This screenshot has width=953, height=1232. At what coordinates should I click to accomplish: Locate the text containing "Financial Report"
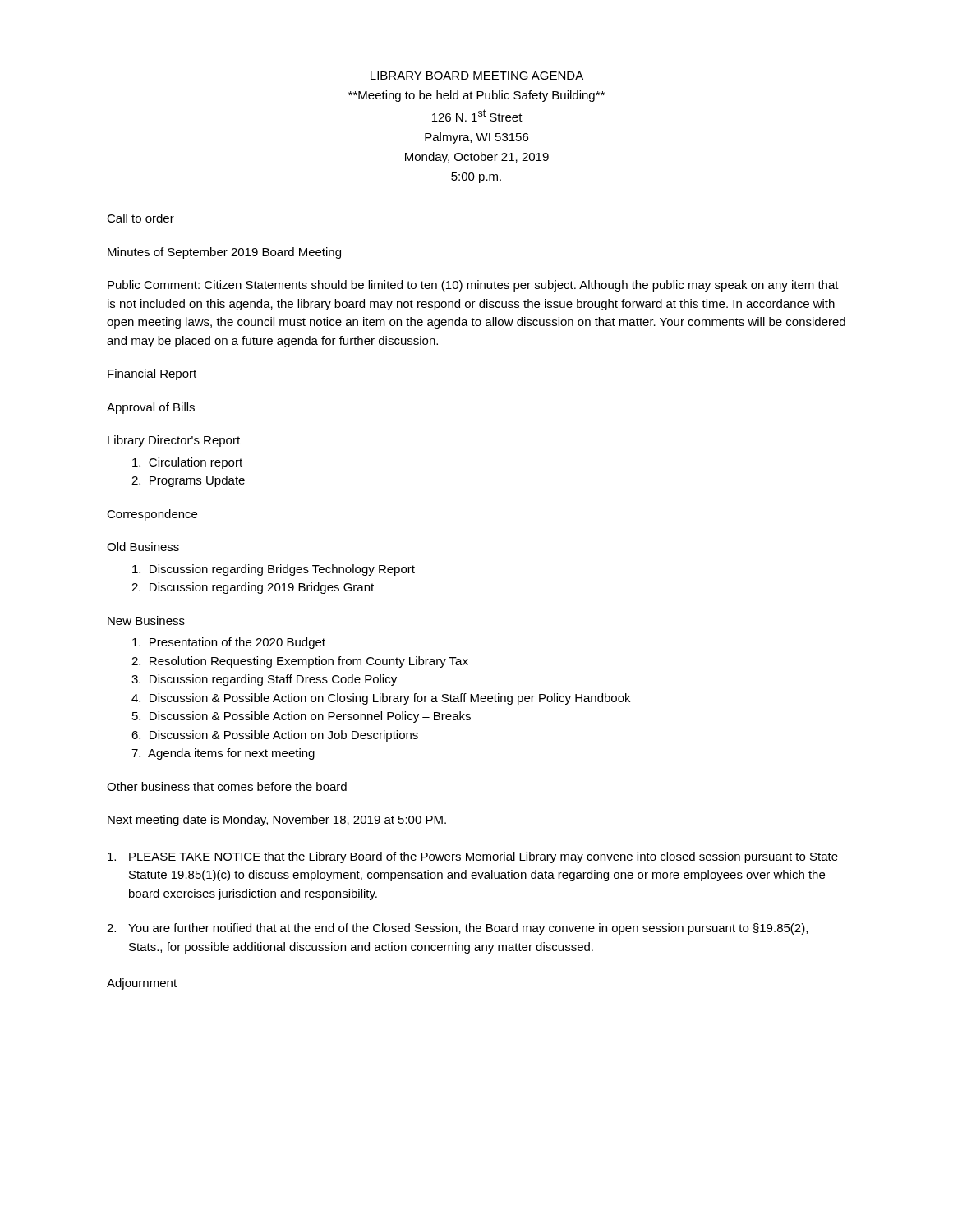coord(152,373)
